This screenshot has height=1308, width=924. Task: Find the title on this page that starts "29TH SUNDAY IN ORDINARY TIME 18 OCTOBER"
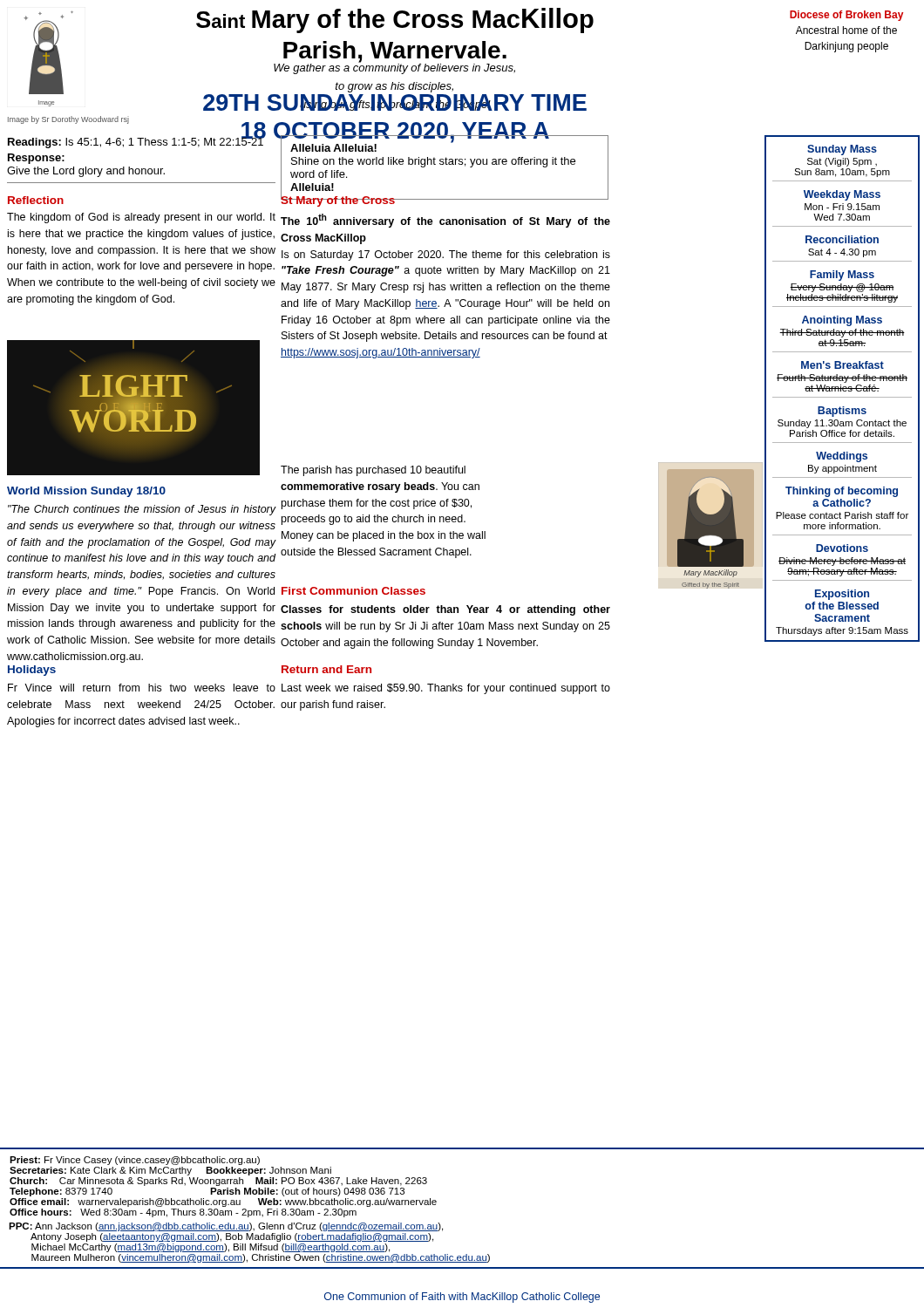pos(395,117)
